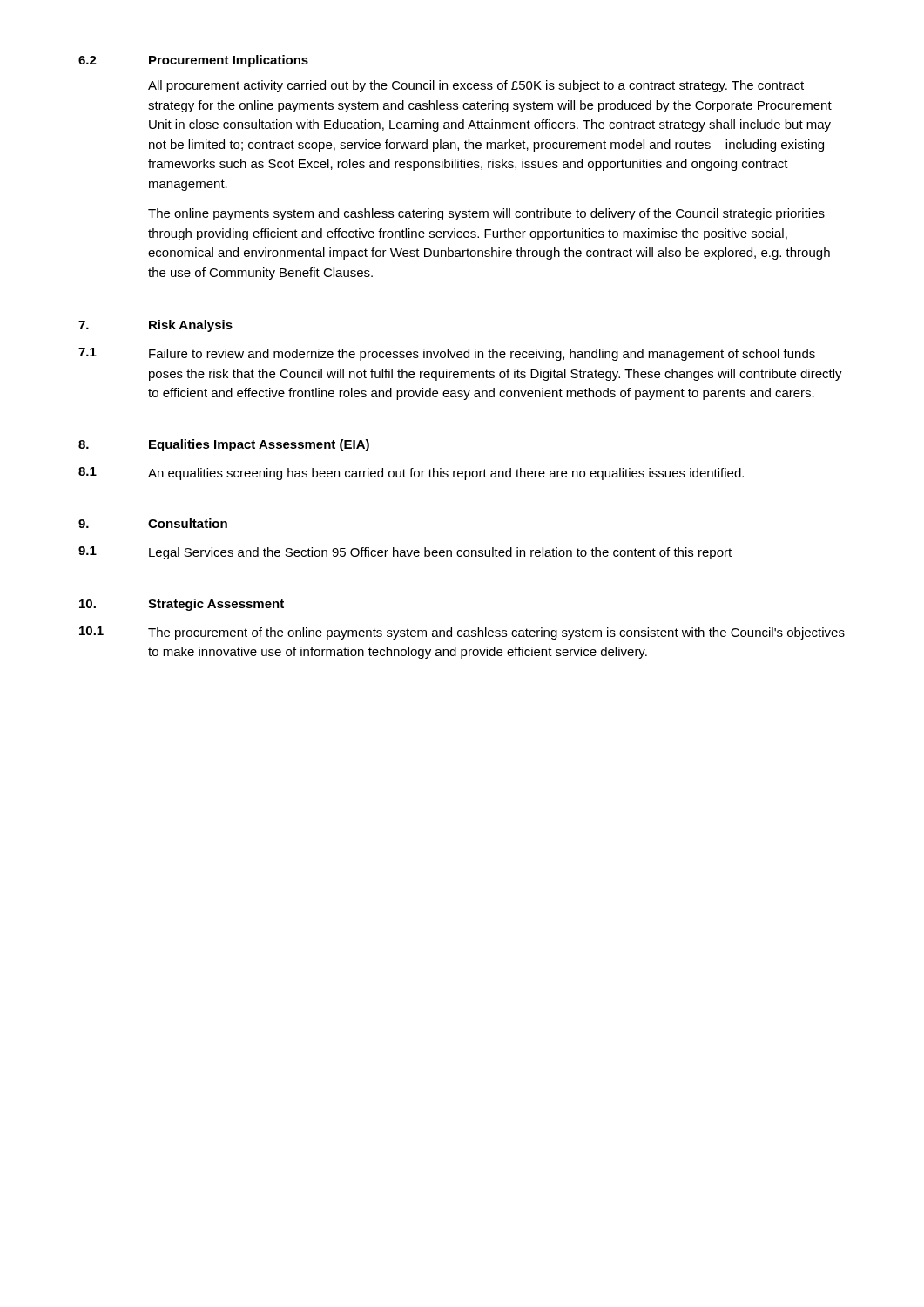Locate the text block containing "Failure to review and modernize the processes involved"

pyautogui.click(x=495, y=373)
